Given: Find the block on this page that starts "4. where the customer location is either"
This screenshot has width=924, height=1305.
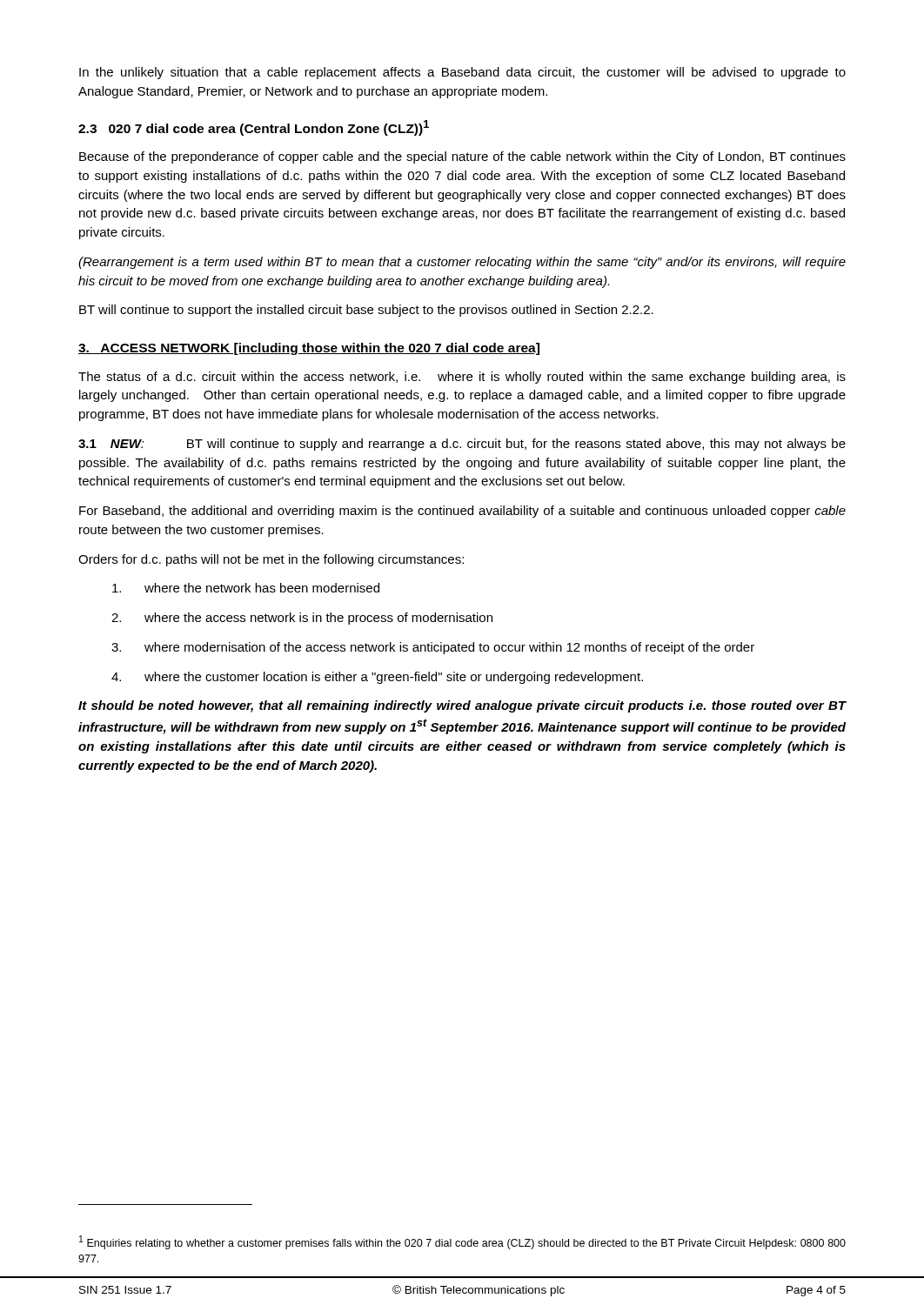Looking at the screenshot, I should click(462, 676).
